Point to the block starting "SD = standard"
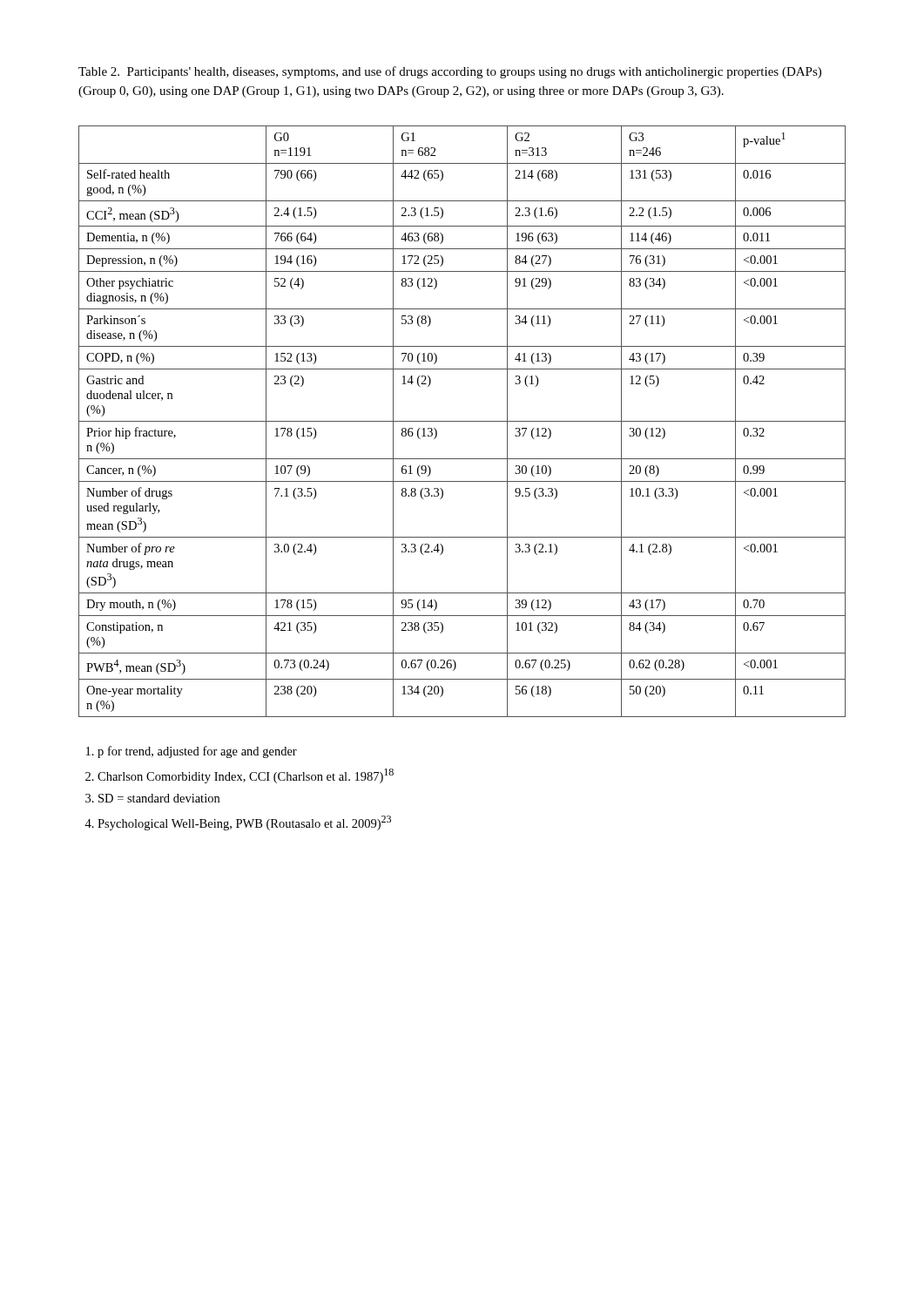Screen dimensions: 1307x924 pyautogui.click(x=159, y=799)
